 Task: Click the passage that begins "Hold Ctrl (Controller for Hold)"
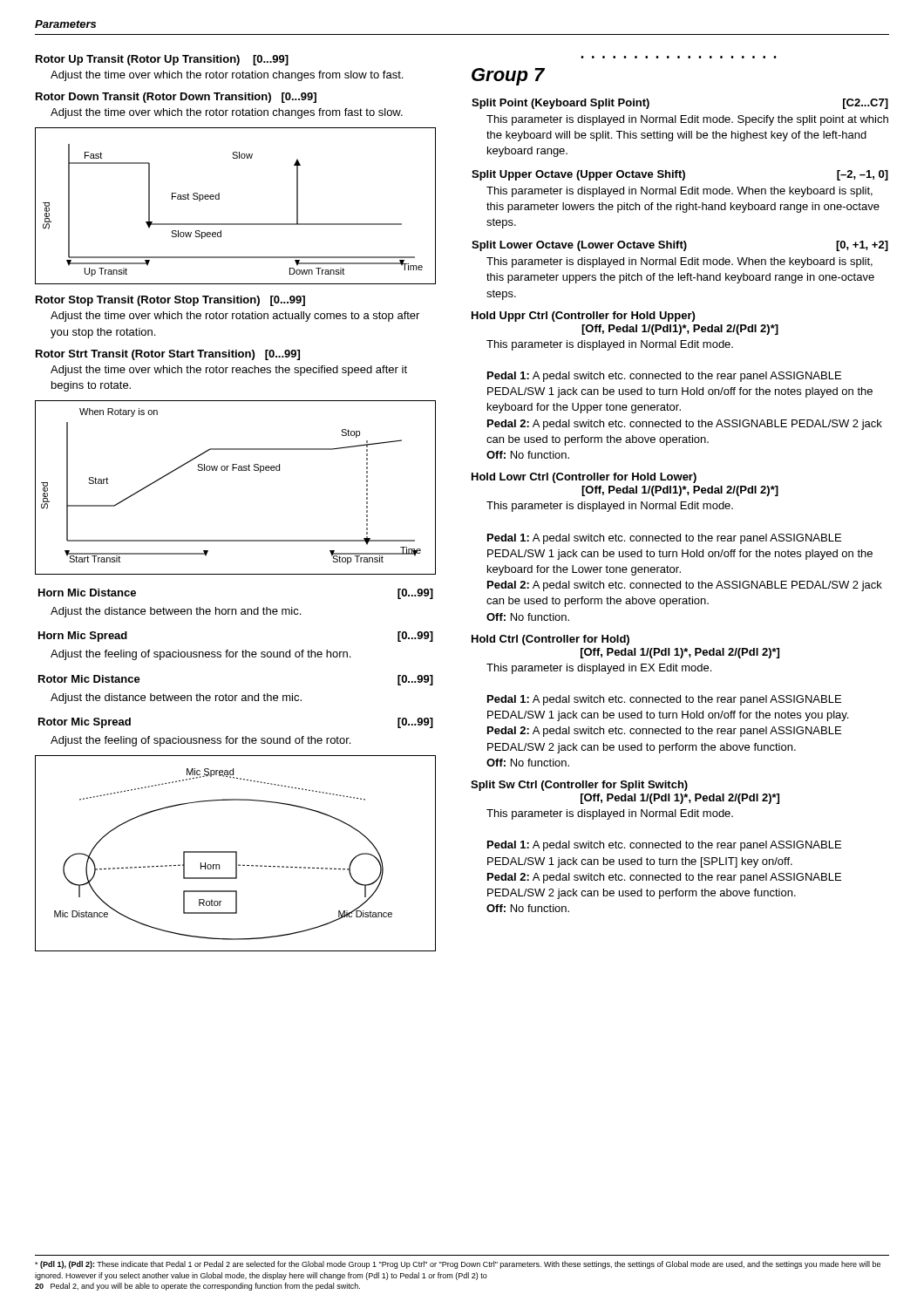pyautogui.click(x=680, y=701)
